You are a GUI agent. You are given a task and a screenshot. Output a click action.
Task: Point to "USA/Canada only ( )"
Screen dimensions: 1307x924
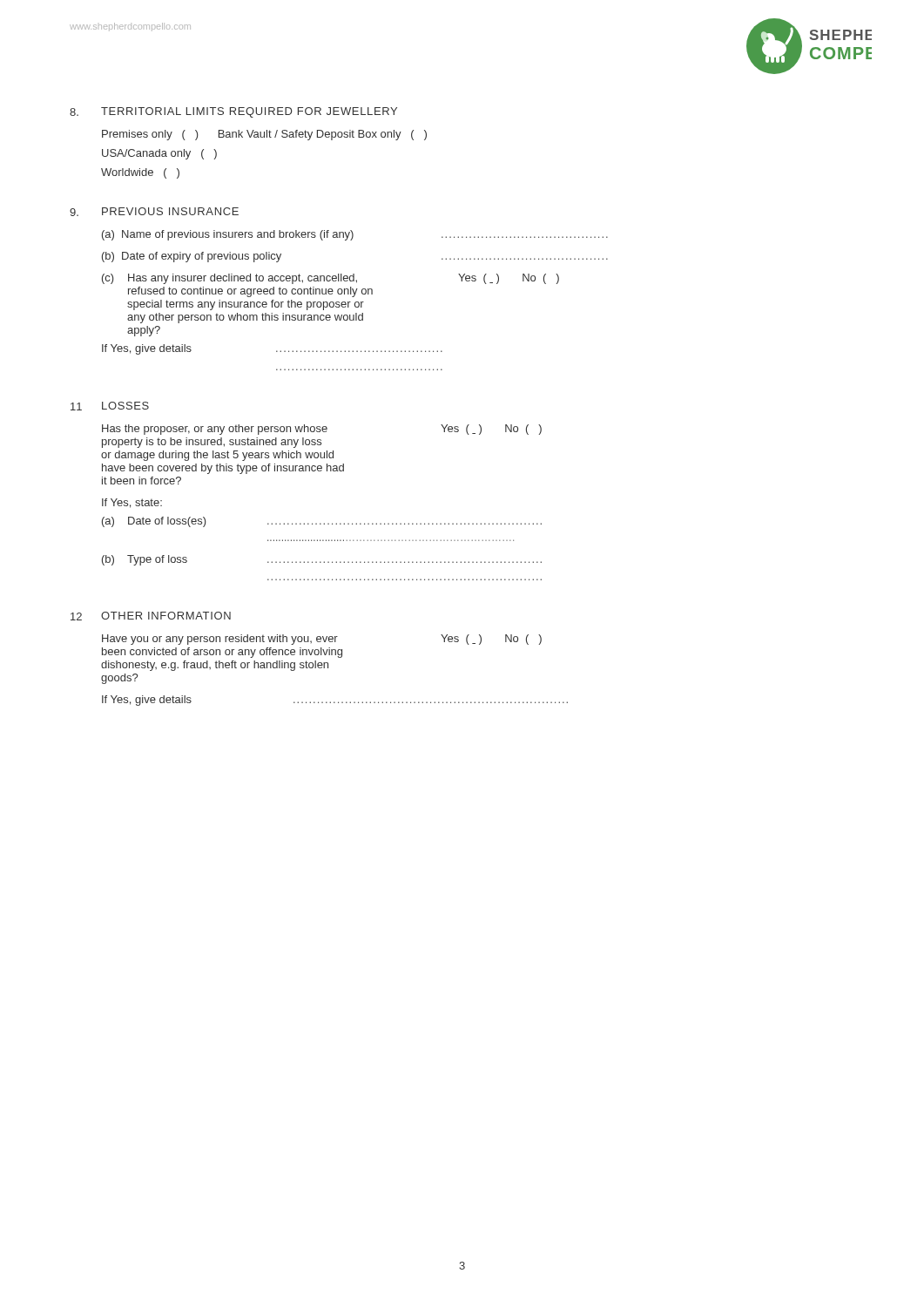pos(159,153)
